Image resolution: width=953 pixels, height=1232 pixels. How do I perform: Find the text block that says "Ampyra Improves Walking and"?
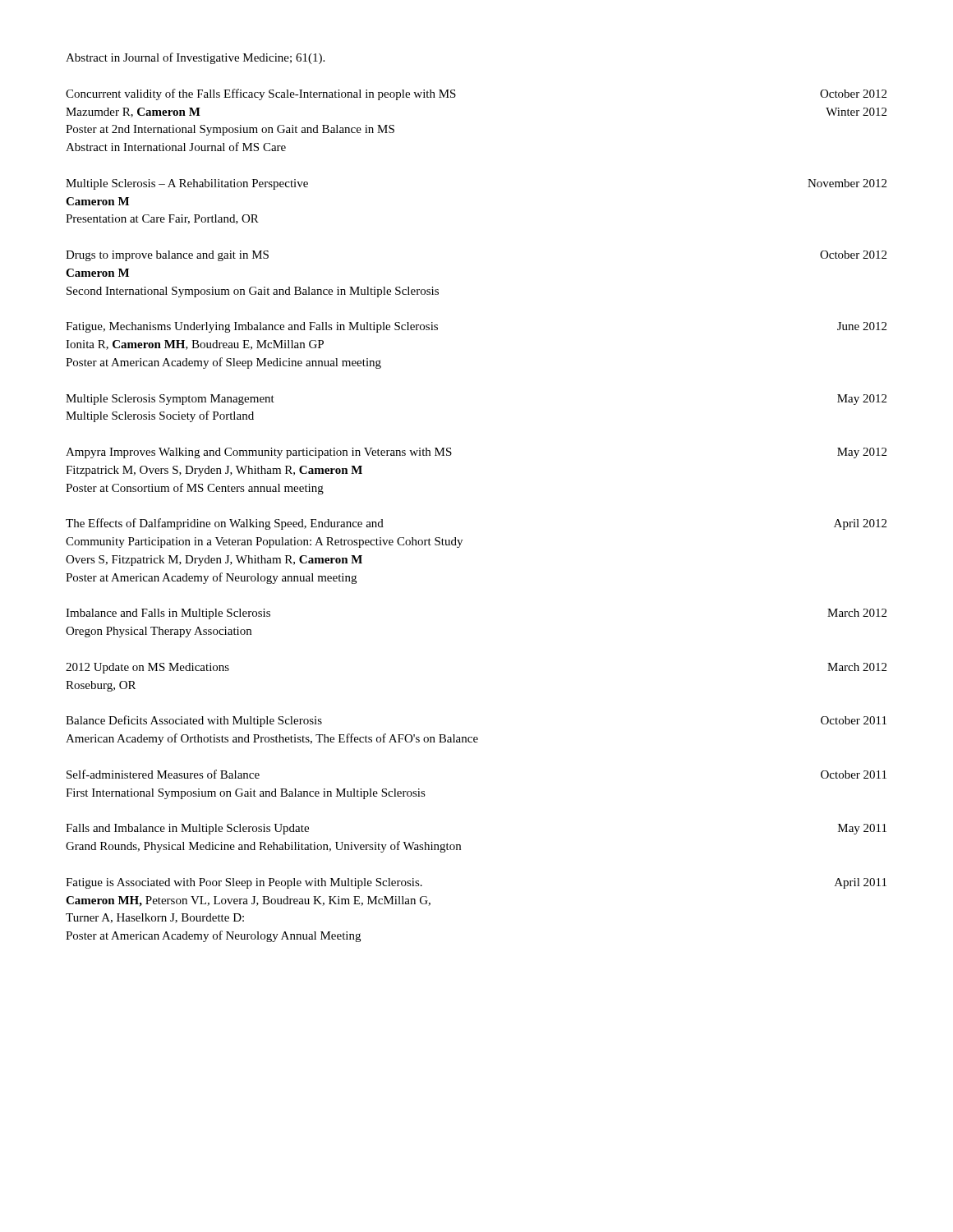point(262,453)
